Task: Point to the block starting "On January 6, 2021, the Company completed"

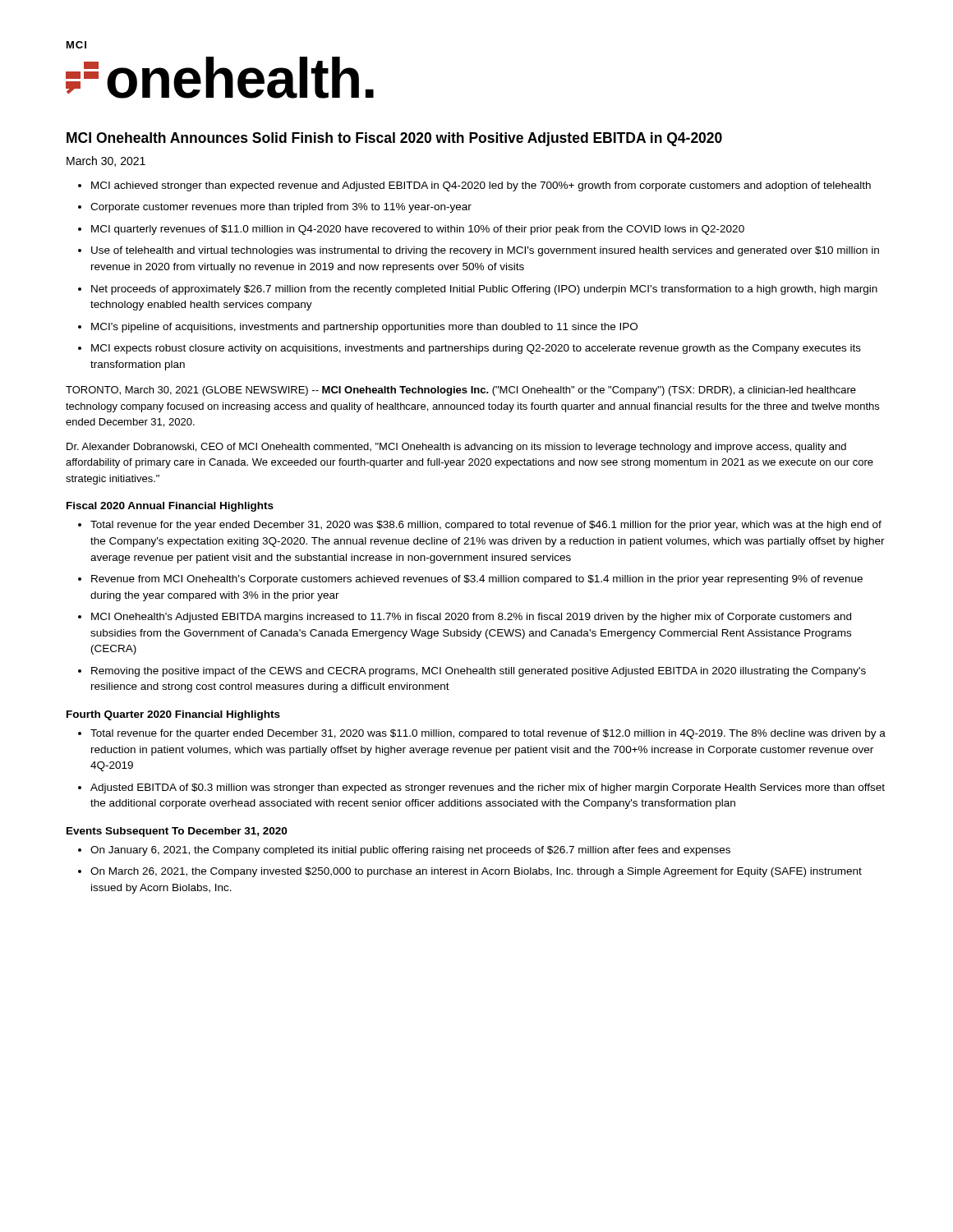Action: [x=411, y=849]
